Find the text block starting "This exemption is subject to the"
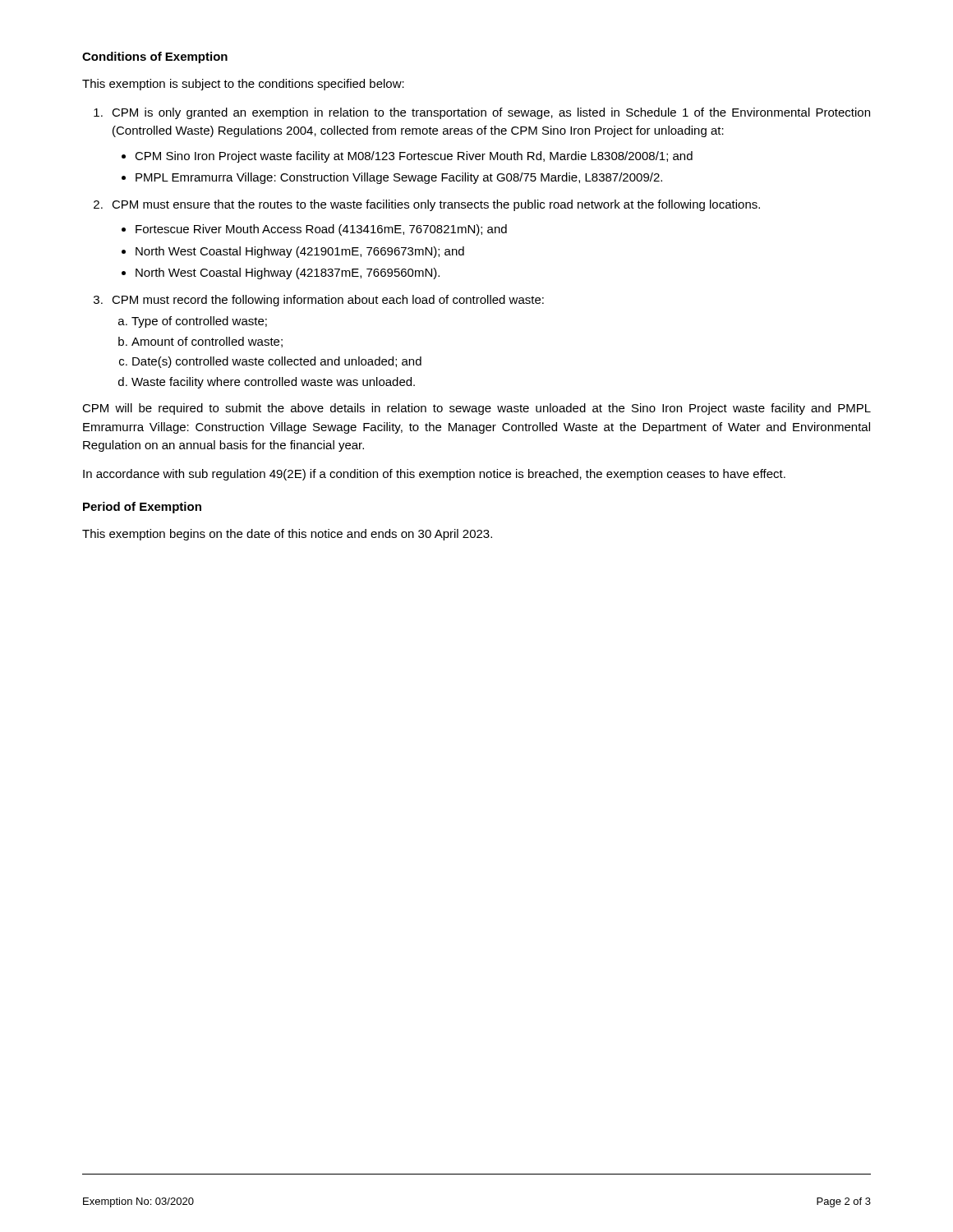The image size is (953, 1232). point(243,83)
